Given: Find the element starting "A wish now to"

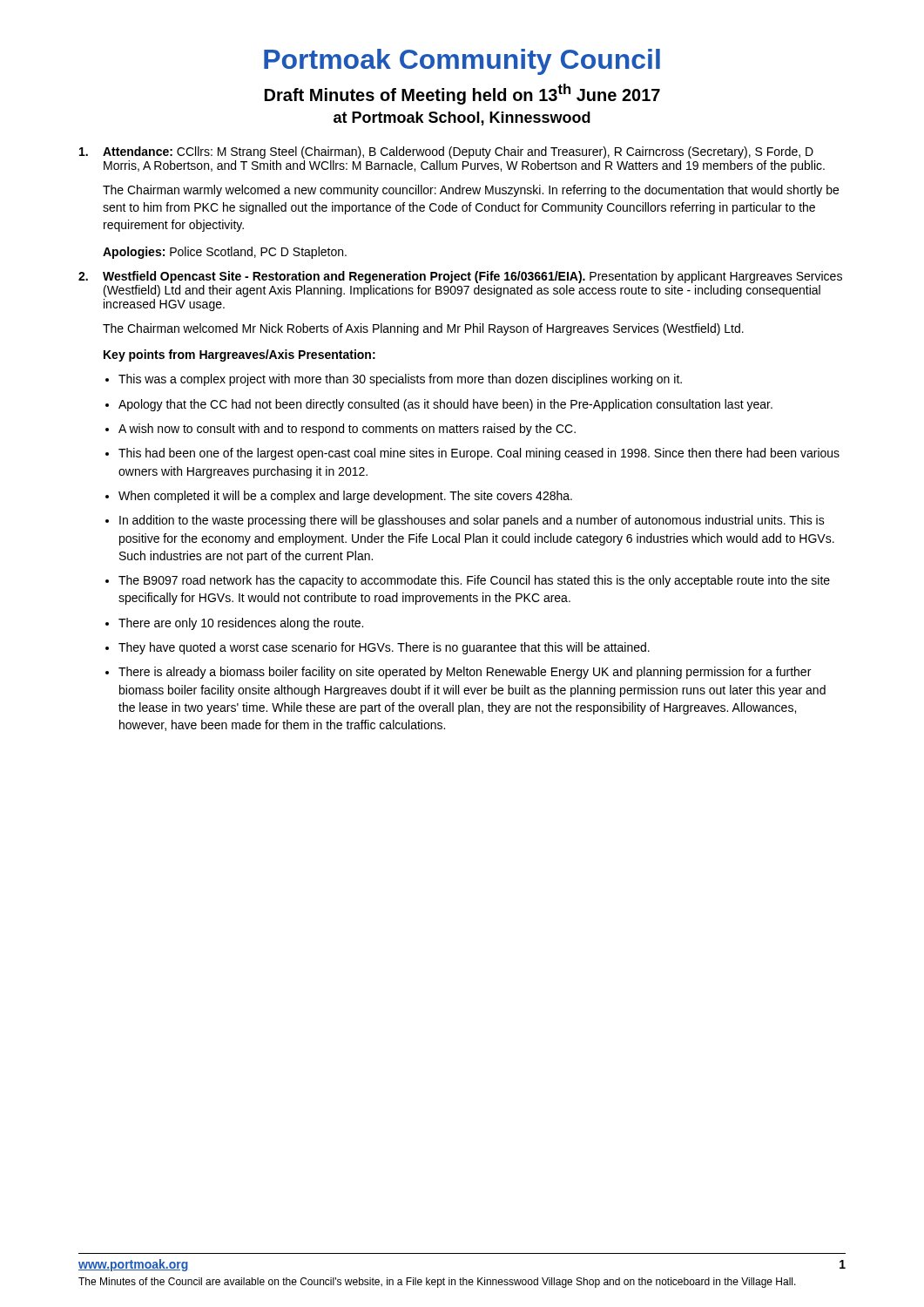Looking at the screenshot, I should click(x=348, y=429).
